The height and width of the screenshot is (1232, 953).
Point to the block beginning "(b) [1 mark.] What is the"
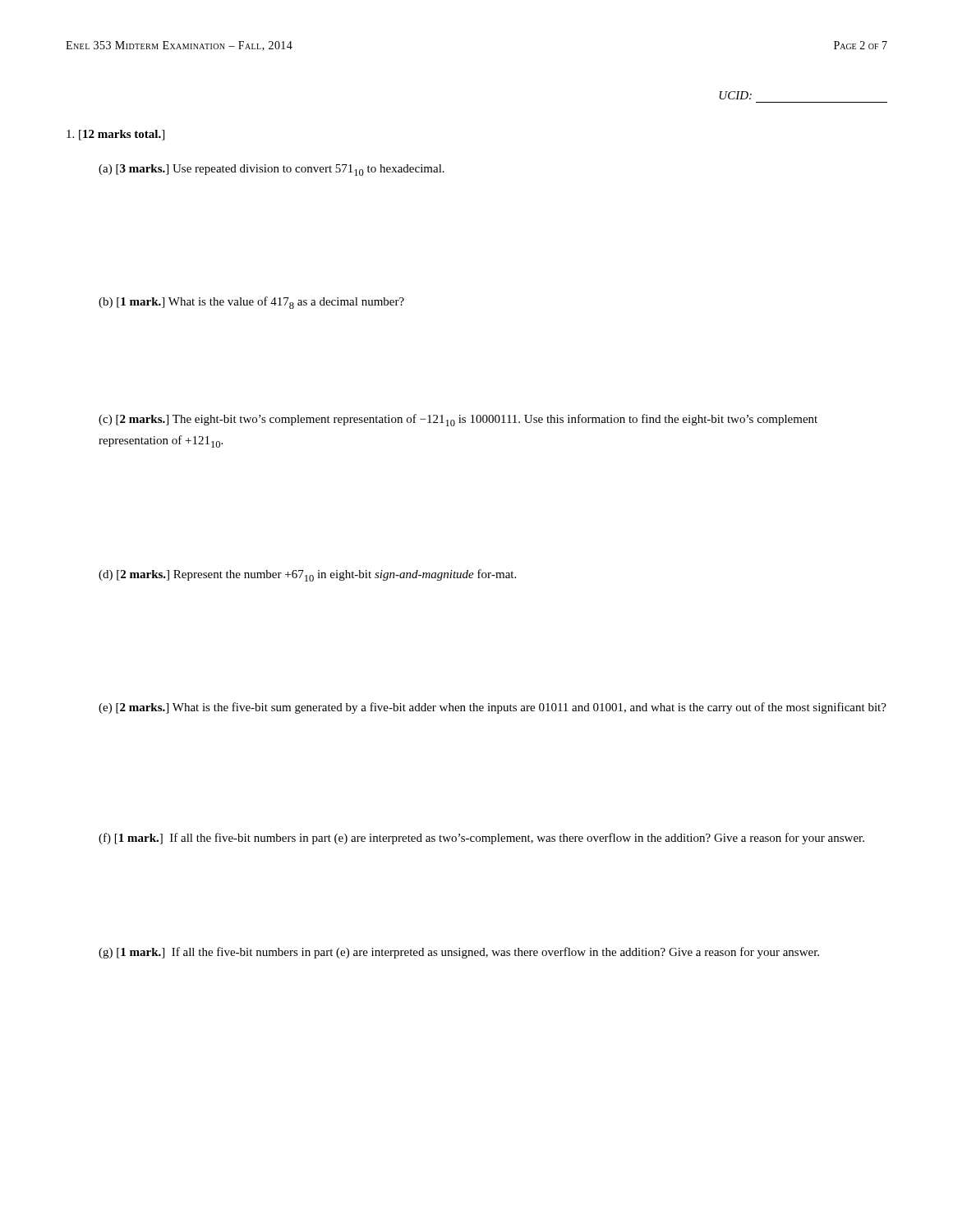pos(251,303)
